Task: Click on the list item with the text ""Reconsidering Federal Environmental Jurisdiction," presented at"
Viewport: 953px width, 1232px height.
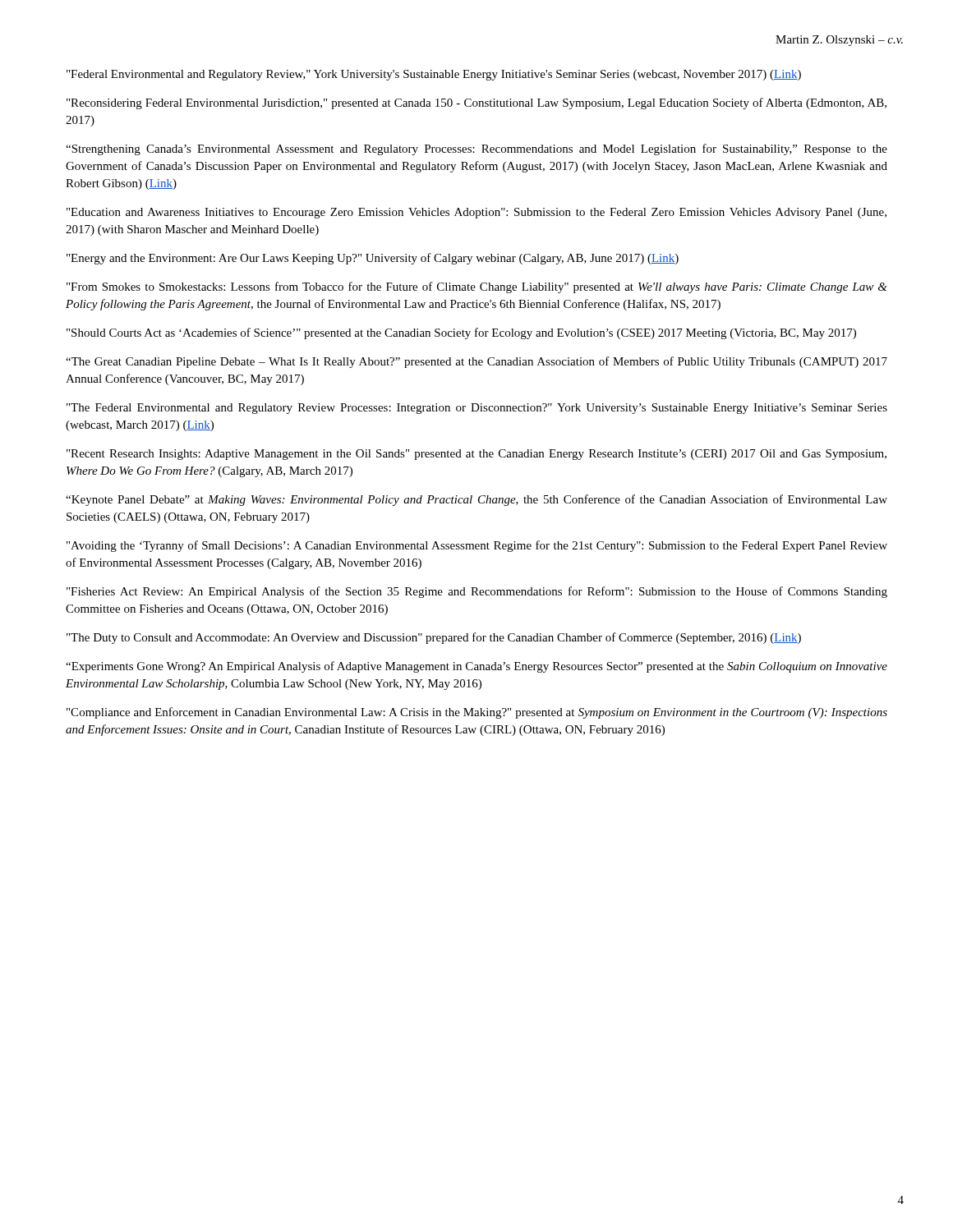Action: click(476, 111)
